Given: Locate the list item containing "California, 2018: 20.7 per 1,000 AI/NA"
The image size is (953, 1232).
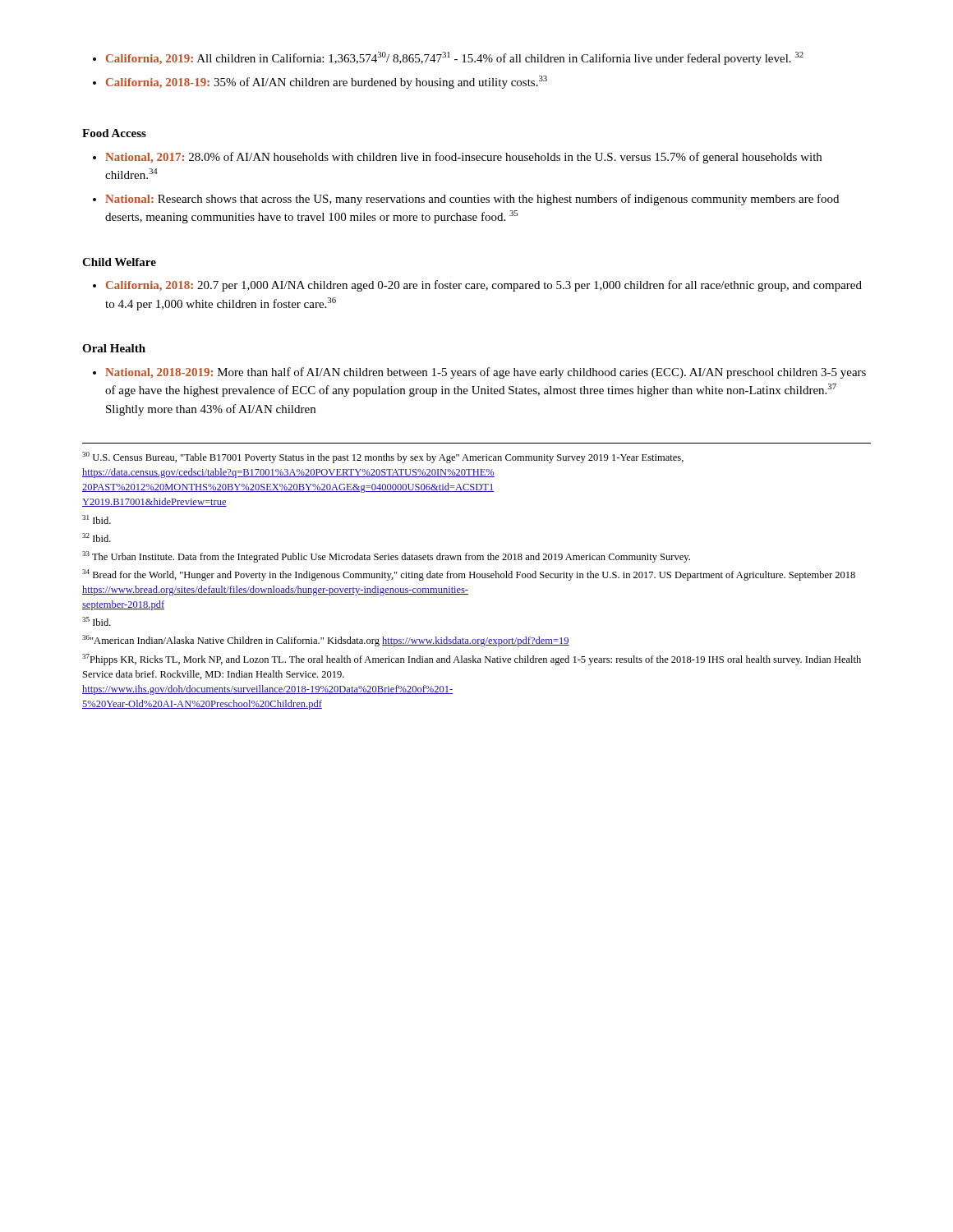Looking at the screenshot, I should click(476, 294).
